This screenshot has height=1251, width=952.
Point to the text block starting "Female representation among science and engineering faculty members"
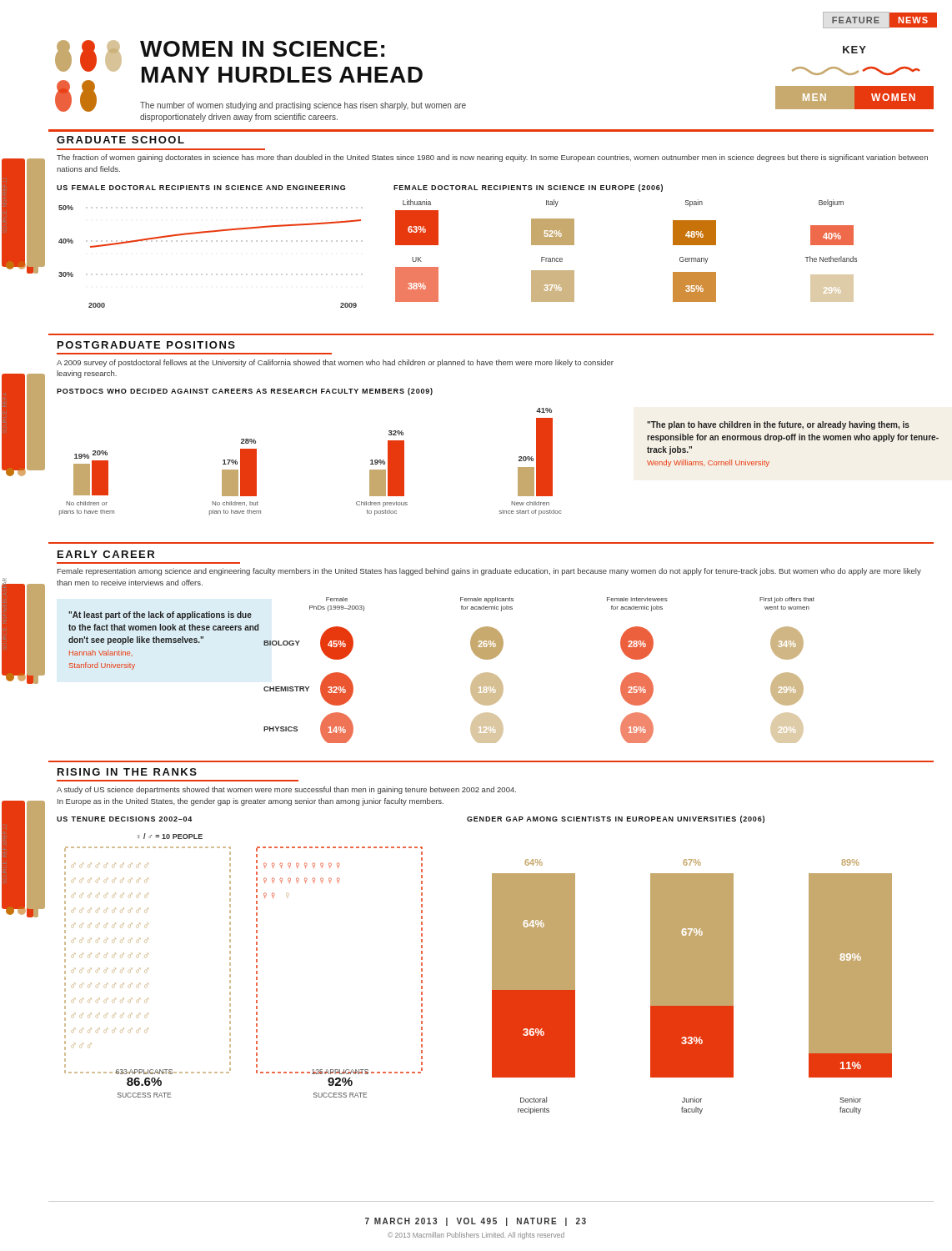click(489, 577)
